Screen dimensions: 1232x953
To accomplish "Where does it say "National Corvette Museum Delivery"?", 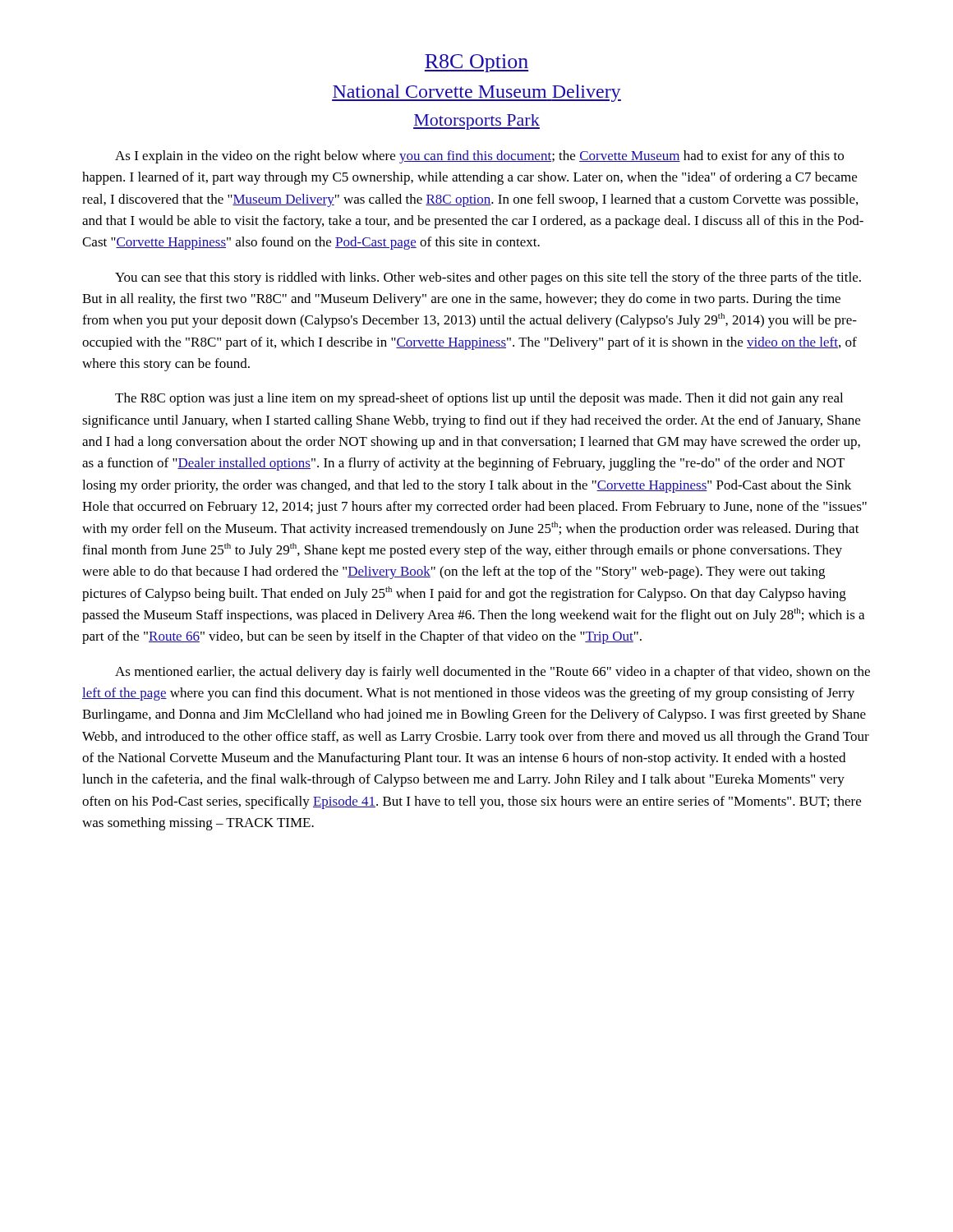I will click(x=476, y=92).
